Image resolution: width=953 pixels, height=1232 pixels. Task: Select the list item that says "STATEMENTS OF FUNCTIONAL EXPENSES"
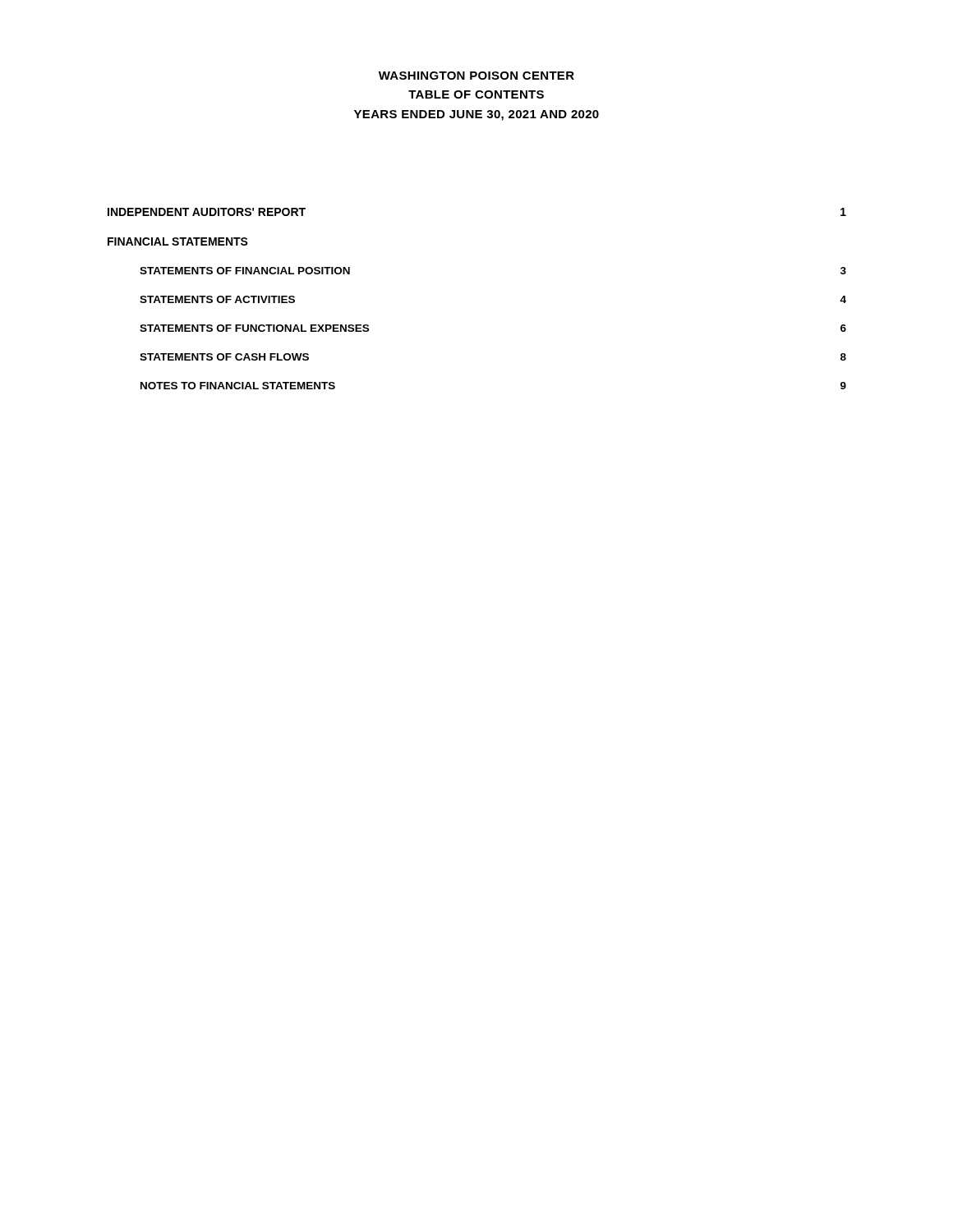coord(253,328)
